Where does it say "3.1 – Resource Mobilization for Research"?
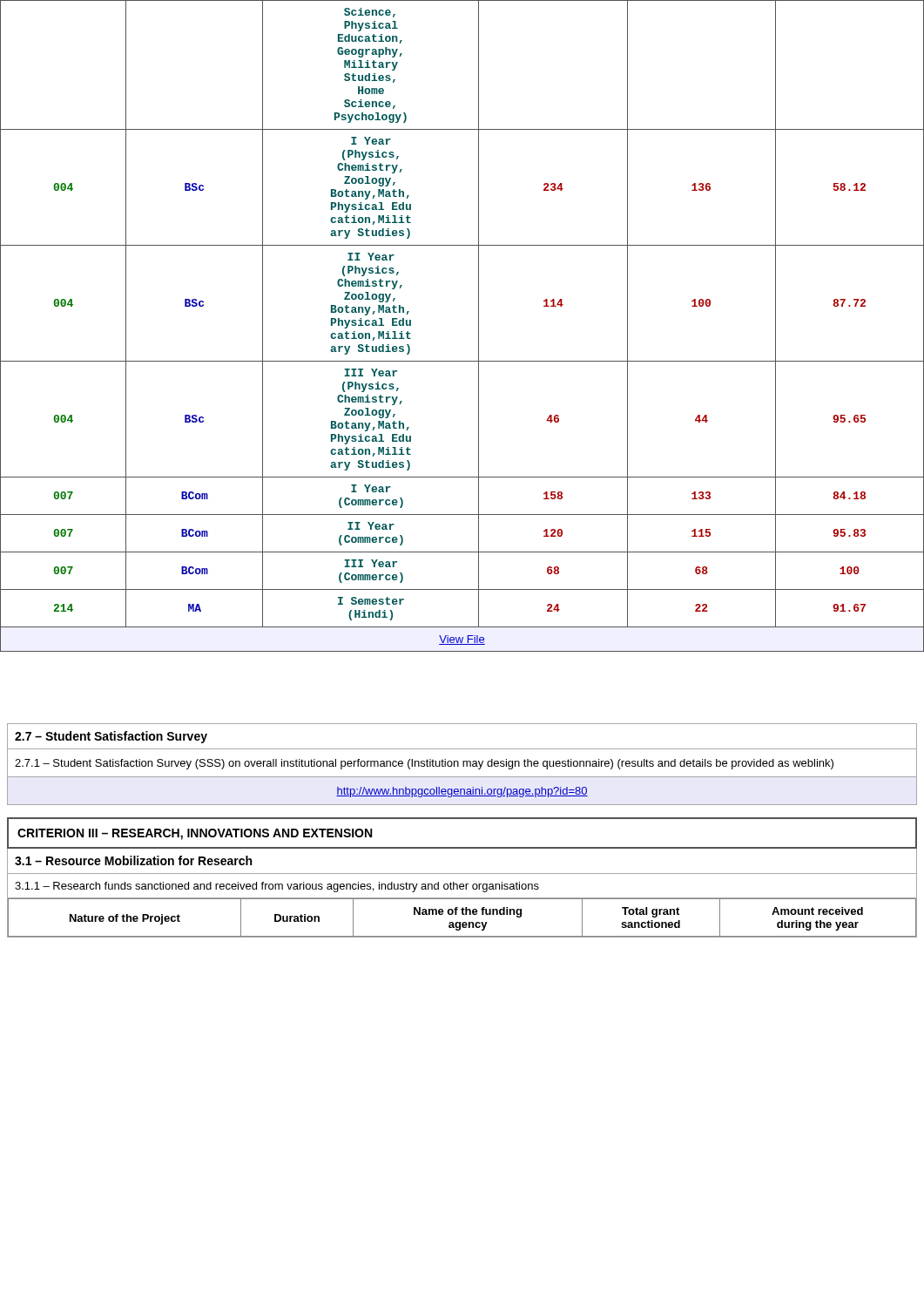The height and width of the screenshot is (1307, 924). coord(134,861)
